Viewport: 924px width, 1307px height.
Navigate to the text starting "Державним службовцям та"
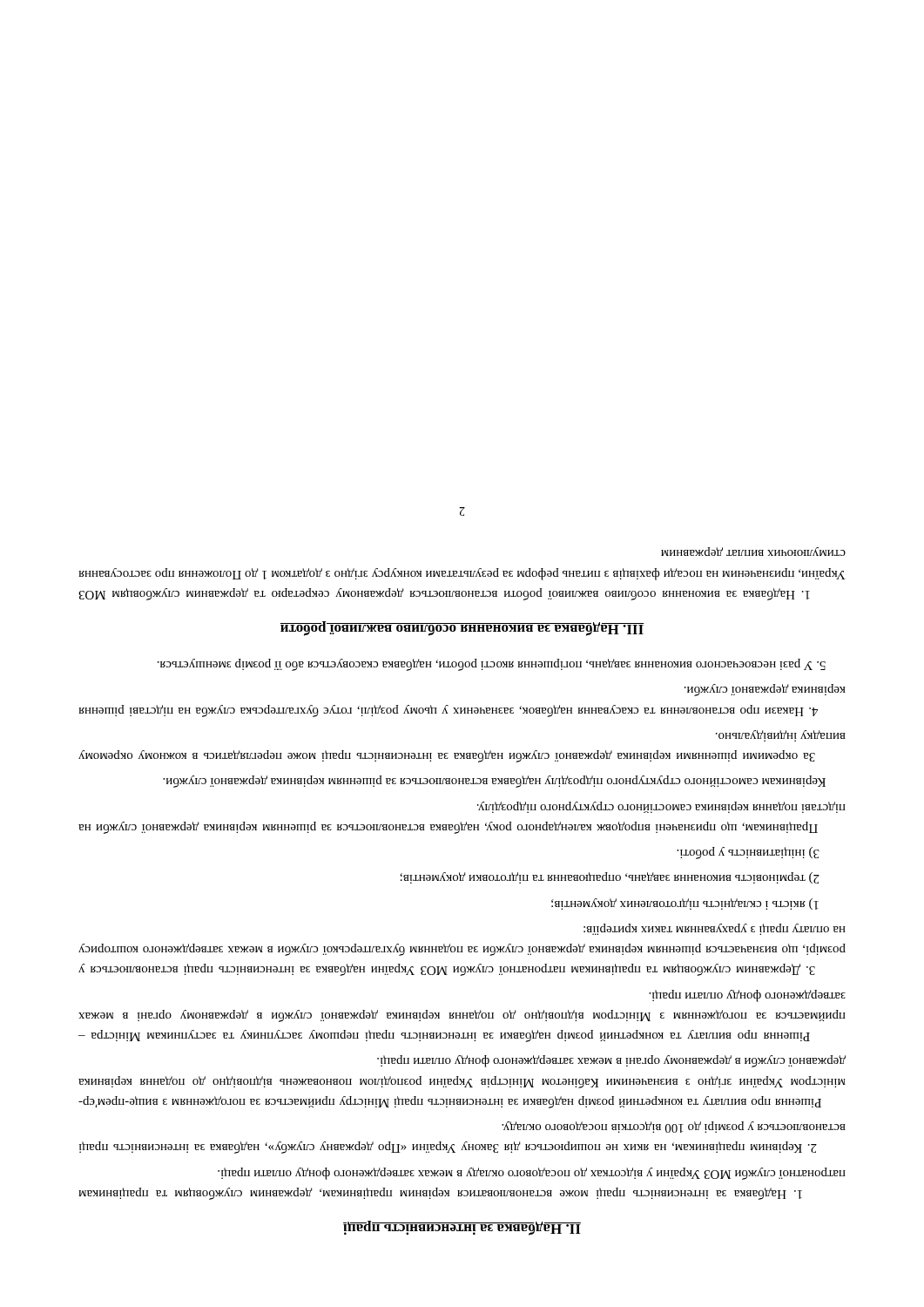pos(462,951)
